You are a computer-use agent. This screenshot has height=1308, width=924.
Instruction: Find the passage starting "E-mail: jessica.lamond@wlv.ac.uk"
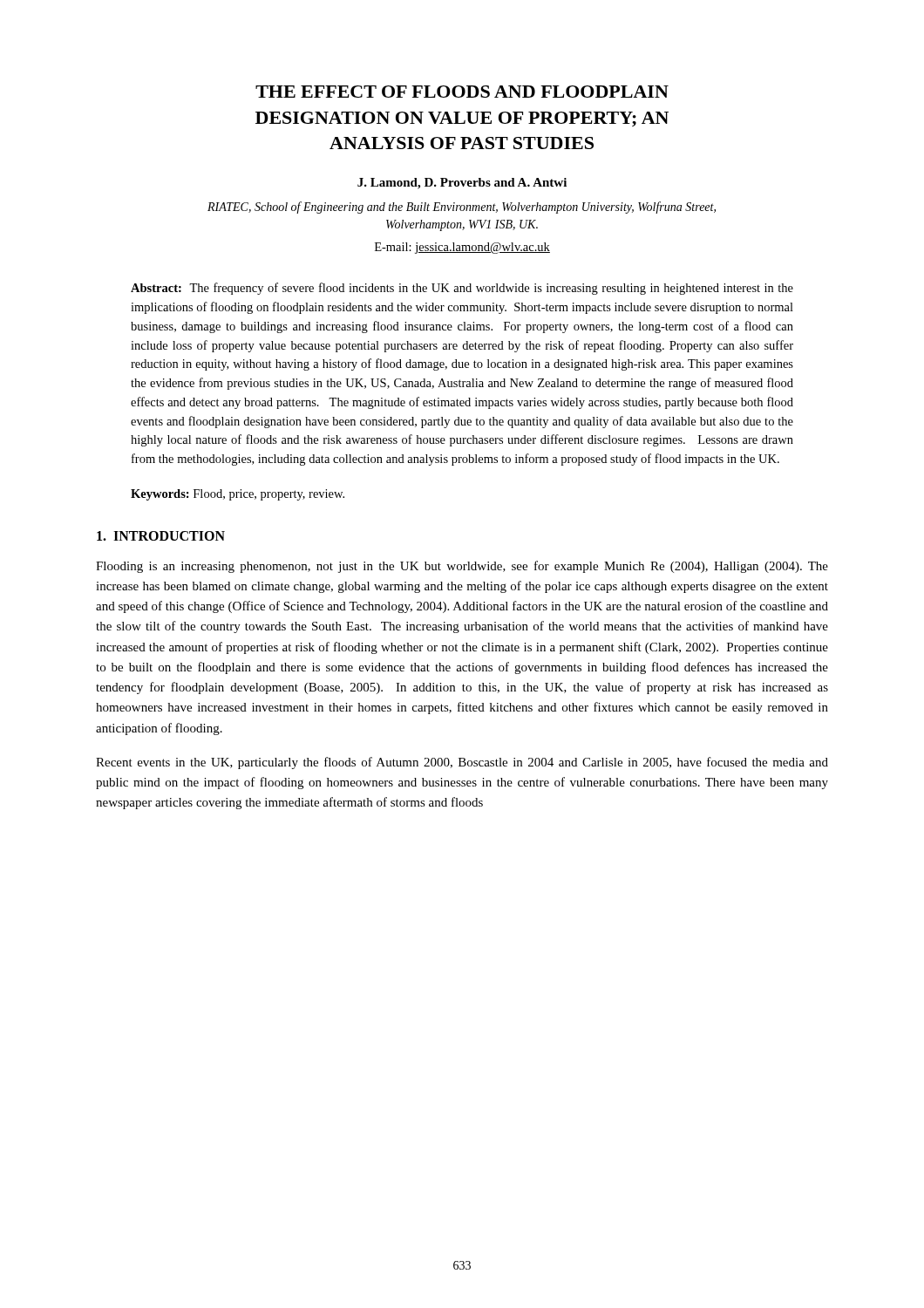[462, 247]
